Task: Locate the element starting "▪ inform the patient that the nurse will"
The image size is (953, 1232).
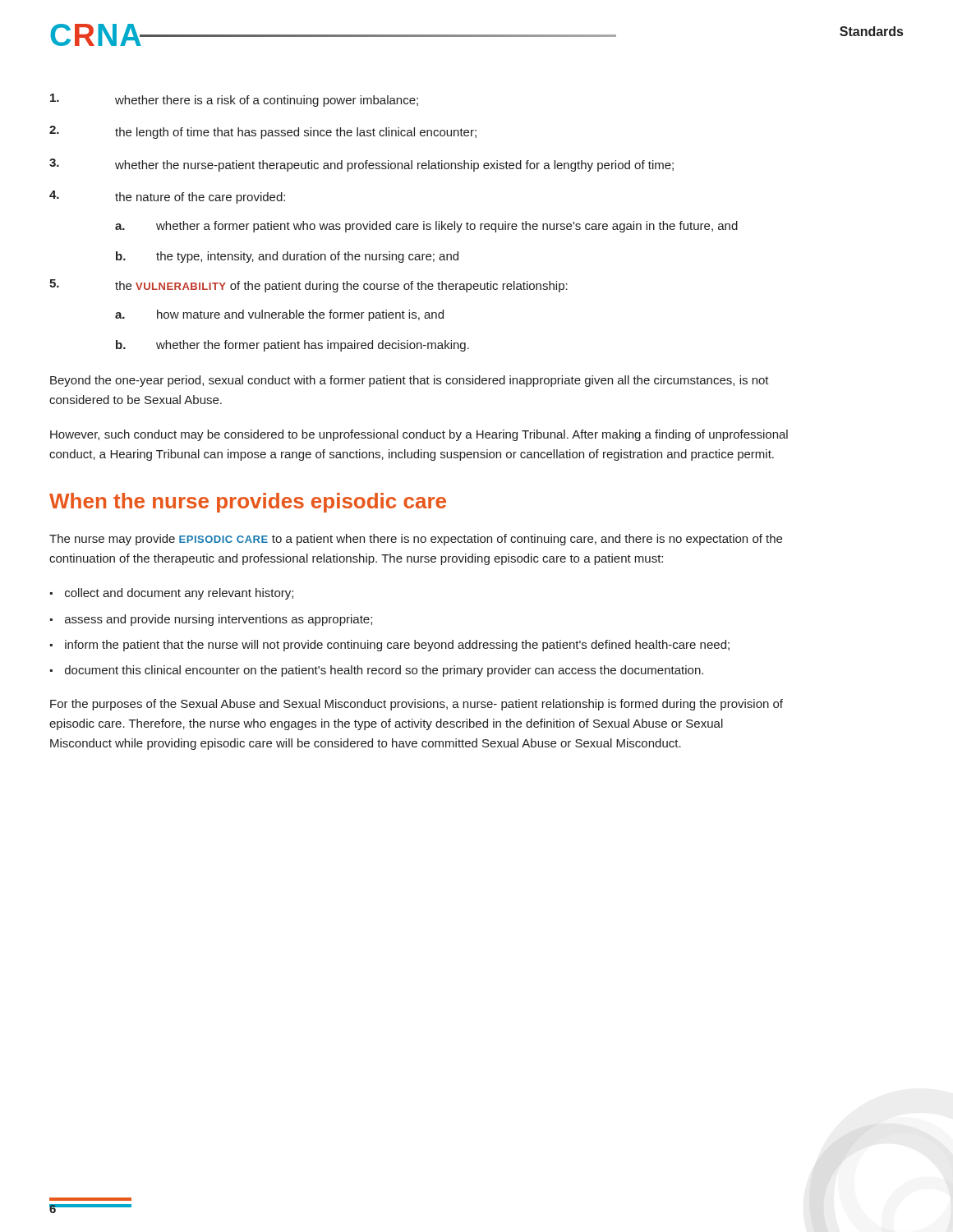Action: (390, 644)
